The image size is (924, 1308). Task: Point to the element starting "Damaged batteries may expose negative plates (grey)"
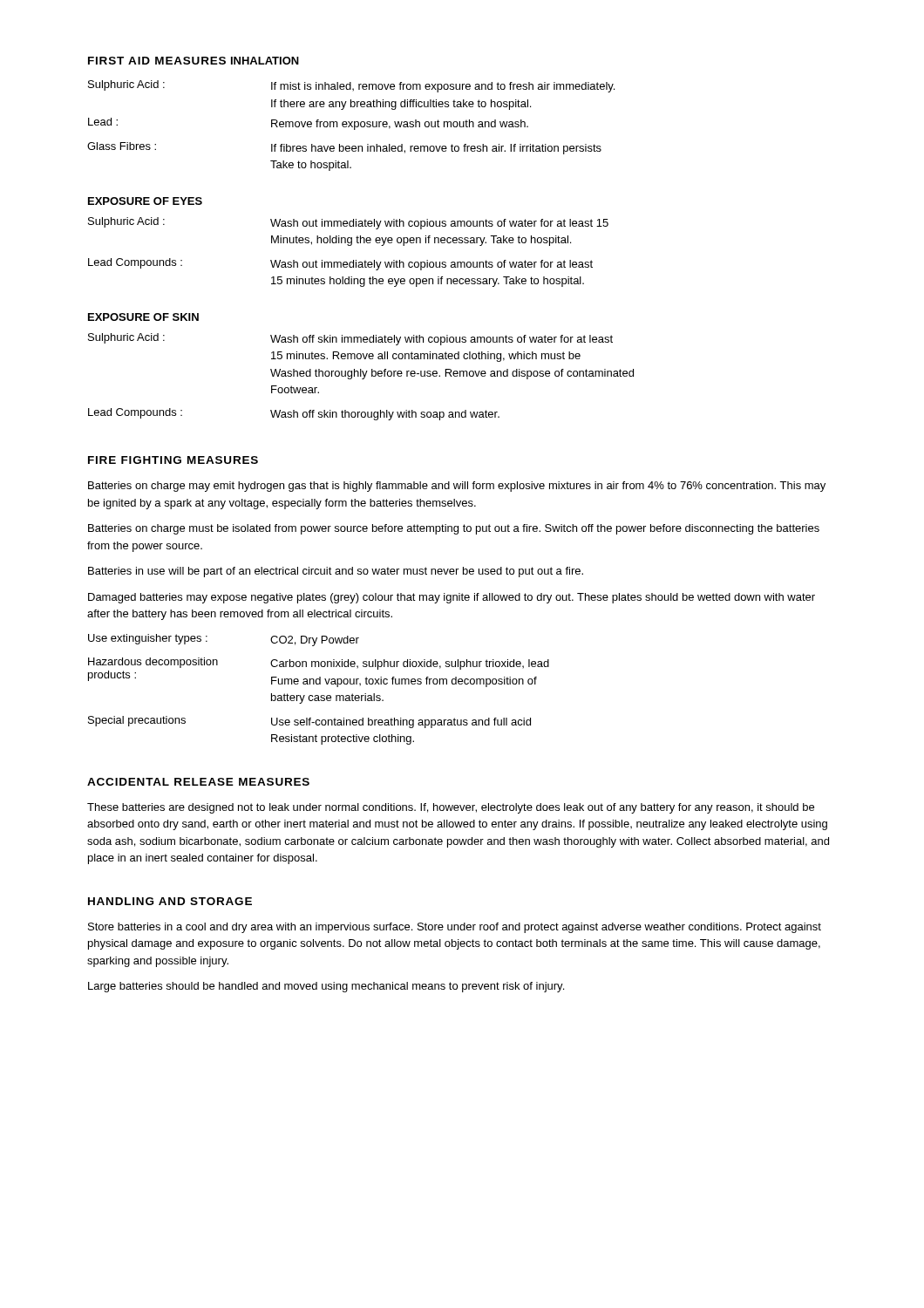tap(451, 605)
